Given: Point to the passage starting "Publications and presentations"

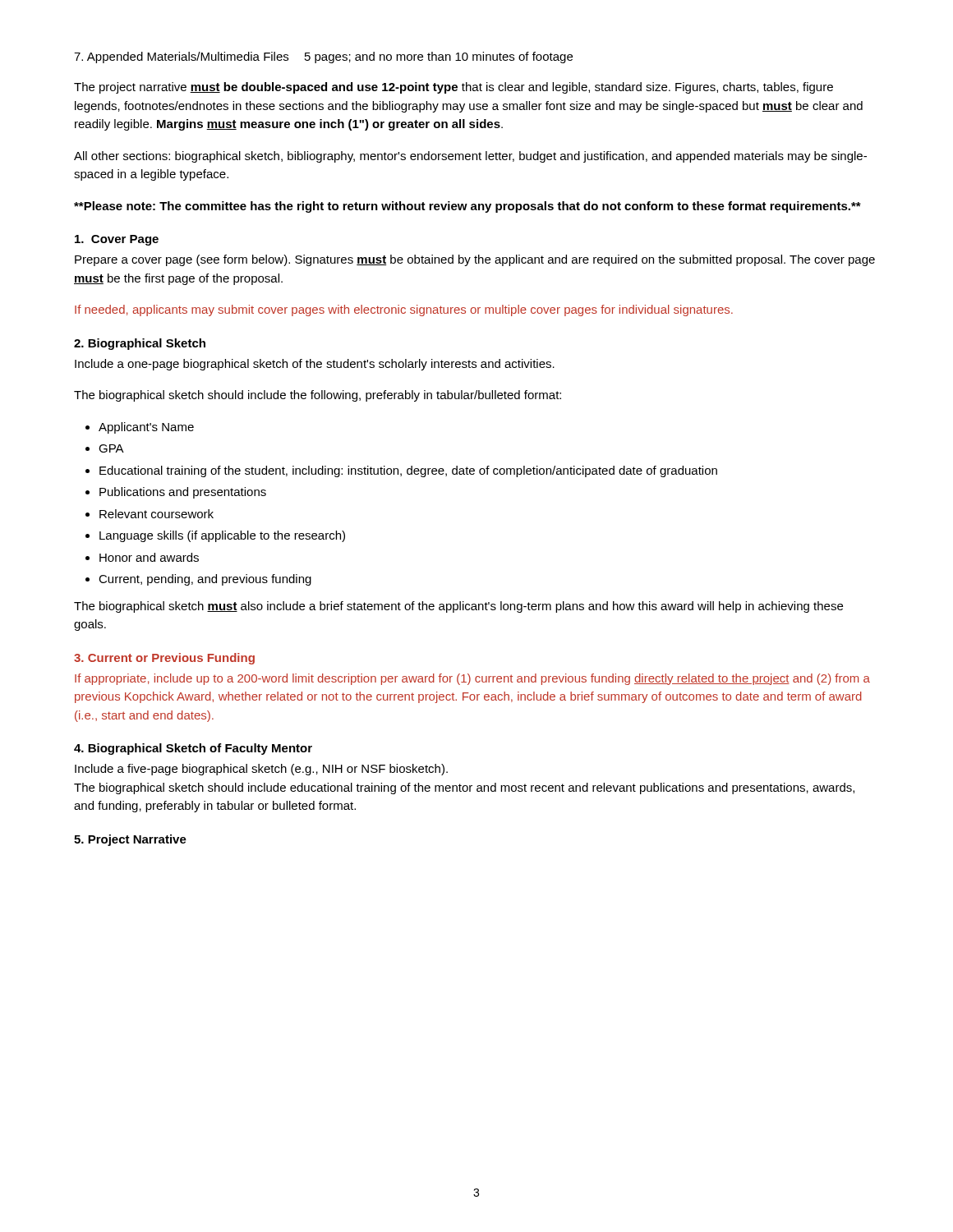Looking at the screenshot, I should click(182, 492).
